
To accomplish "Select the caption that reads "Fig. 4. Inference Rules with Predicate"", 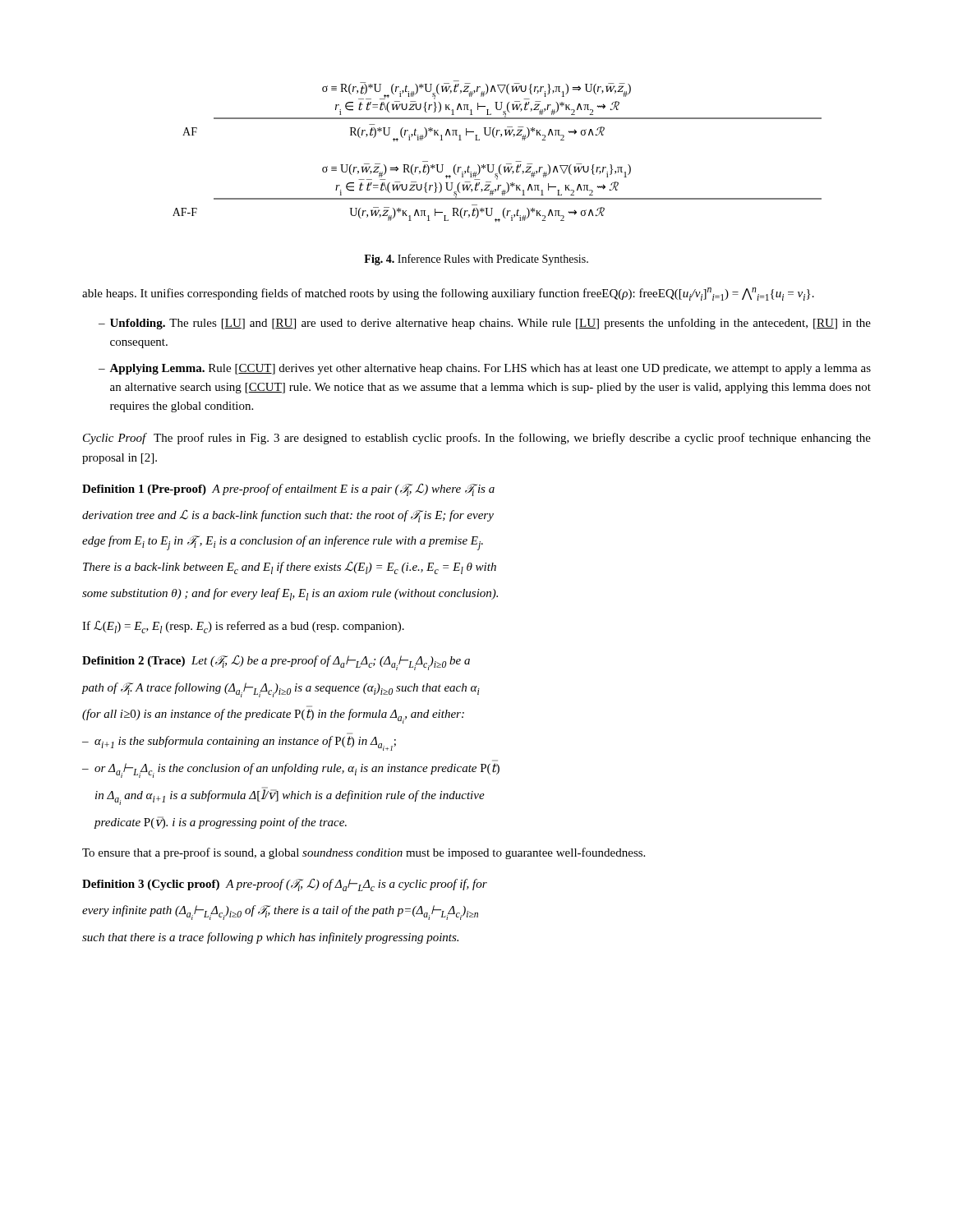I will [476, 259].
